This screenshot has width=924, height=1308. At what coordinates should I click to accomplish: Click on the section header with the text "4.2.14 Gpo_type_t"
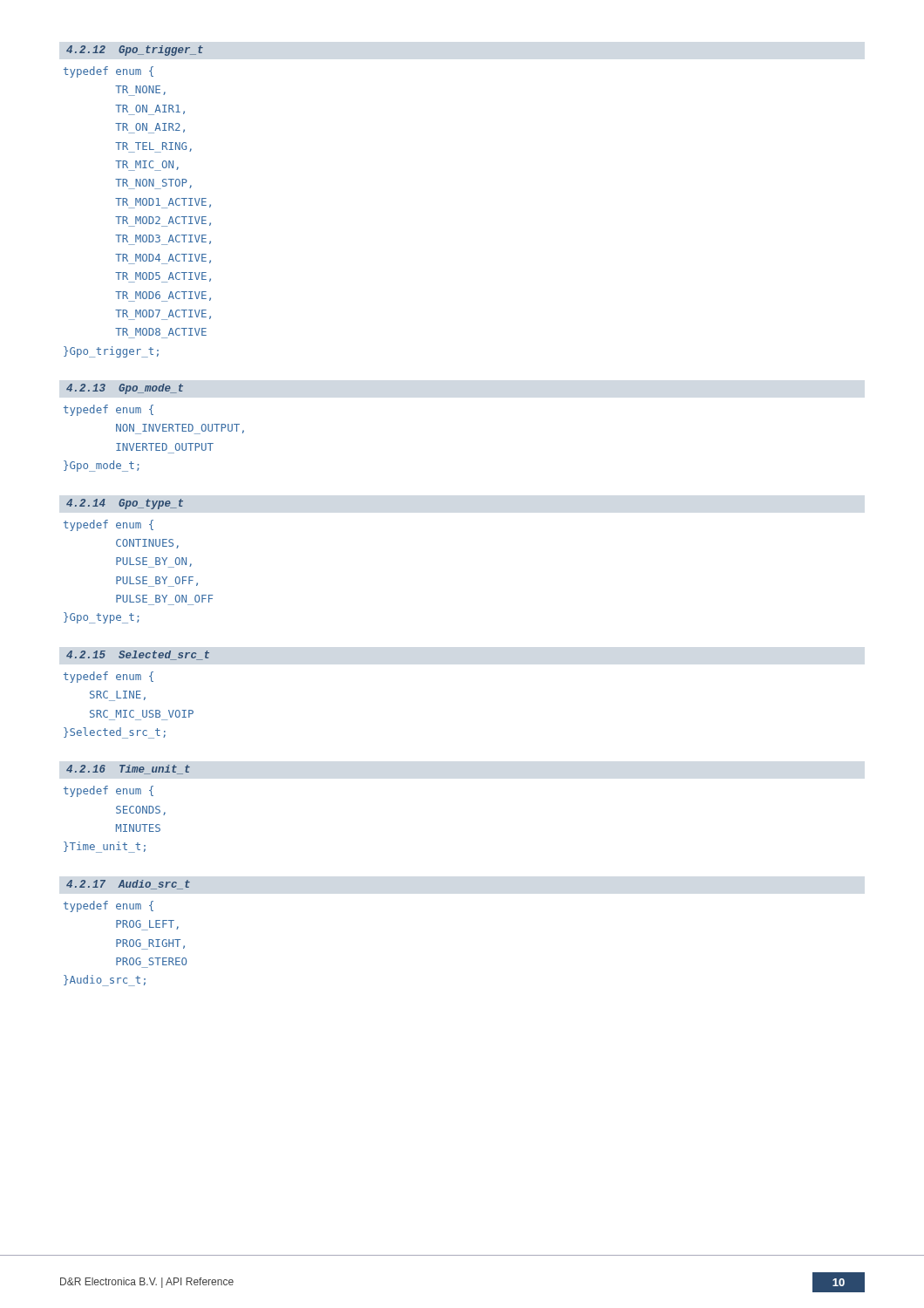tap(125, 504)
